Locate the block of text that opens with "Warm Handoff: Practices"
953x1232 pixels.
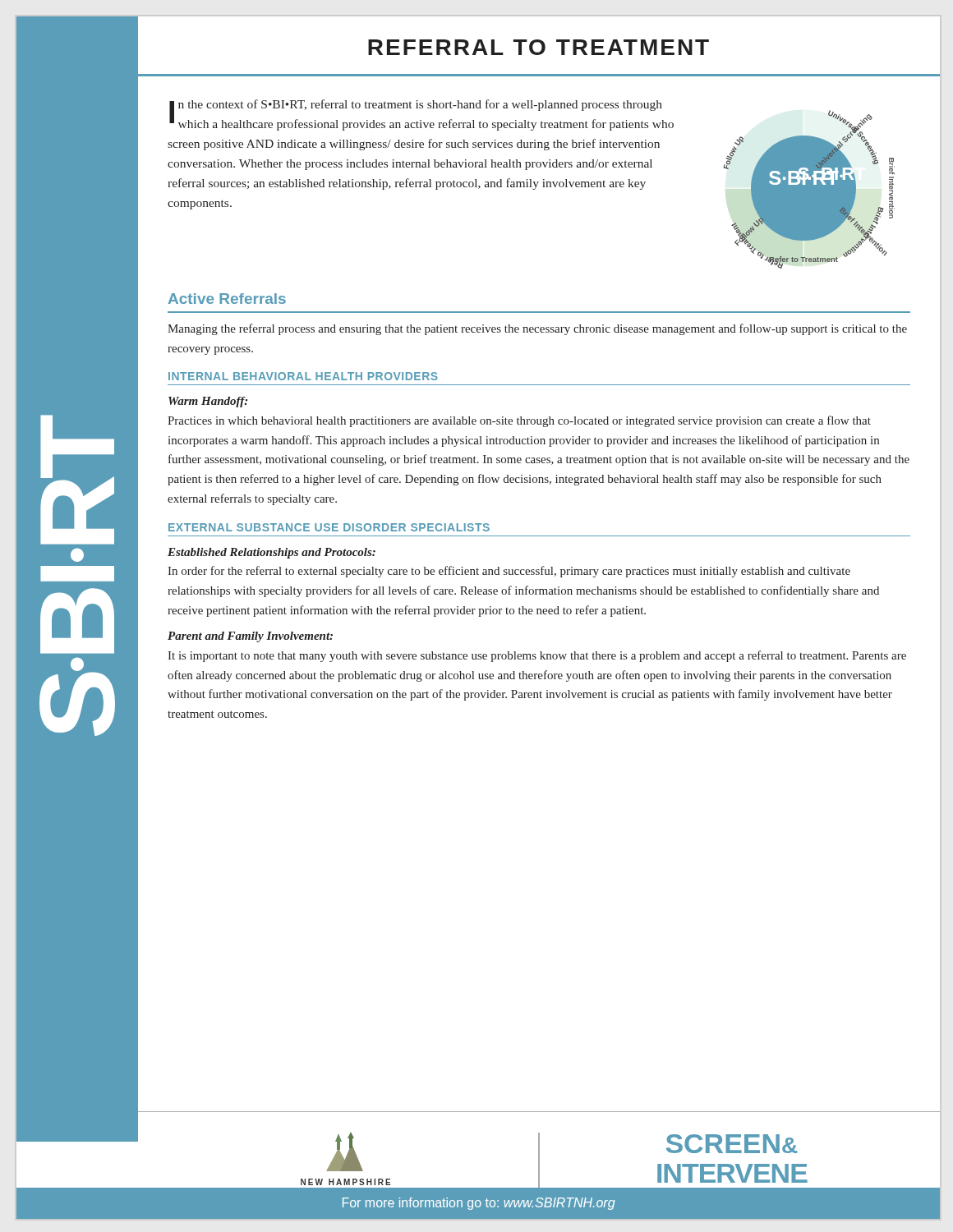click(539, 450)
